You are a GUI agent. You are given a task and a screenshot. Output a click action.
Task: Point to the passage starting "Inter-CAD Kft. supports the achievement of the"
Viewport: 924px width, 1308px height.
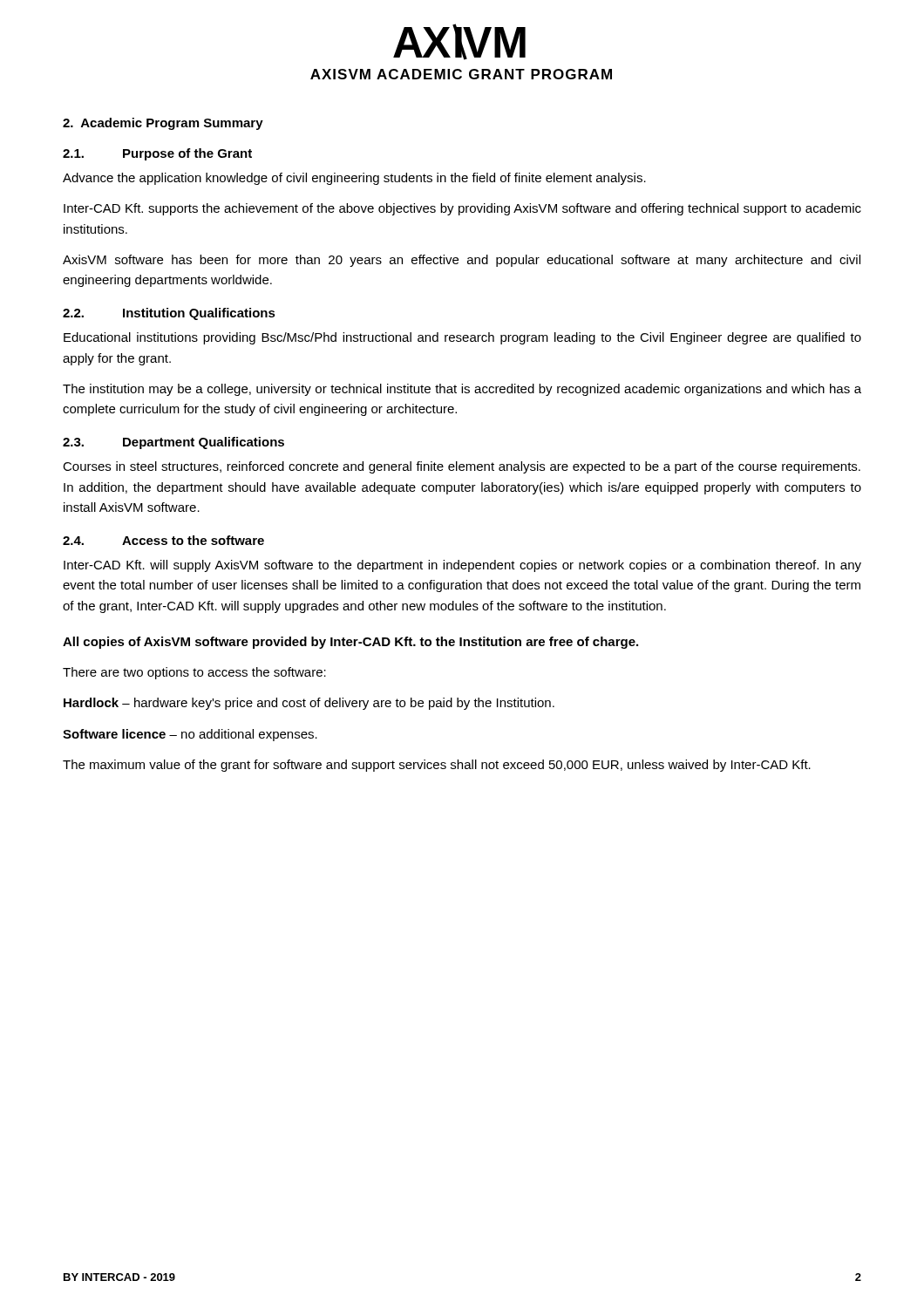click(462, 218)
